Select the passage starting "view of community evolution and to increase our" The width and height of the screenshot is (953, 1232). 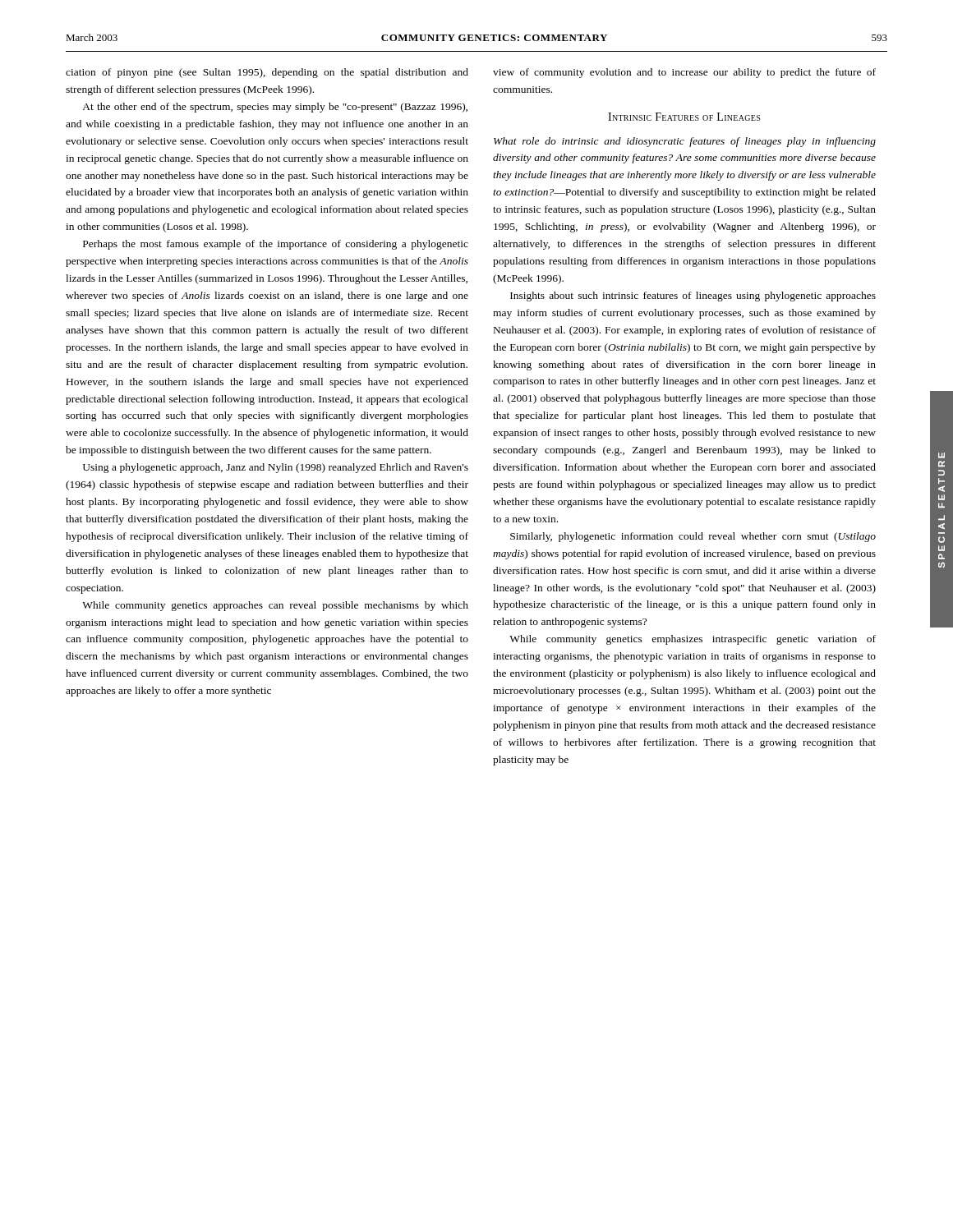(x=684, y=81)
